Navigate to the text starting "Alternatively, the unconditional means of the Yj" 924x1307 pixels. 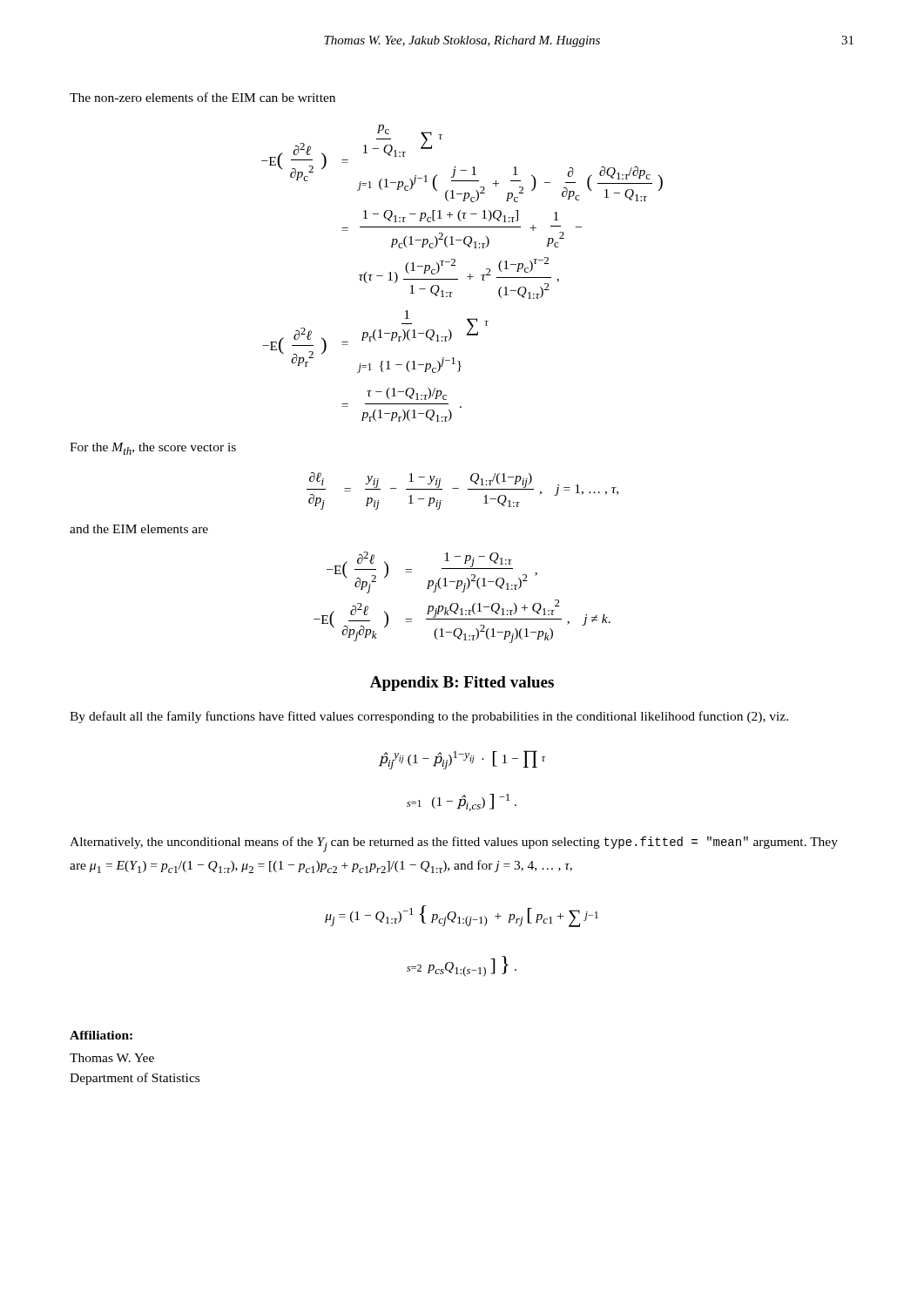(454, 855)
